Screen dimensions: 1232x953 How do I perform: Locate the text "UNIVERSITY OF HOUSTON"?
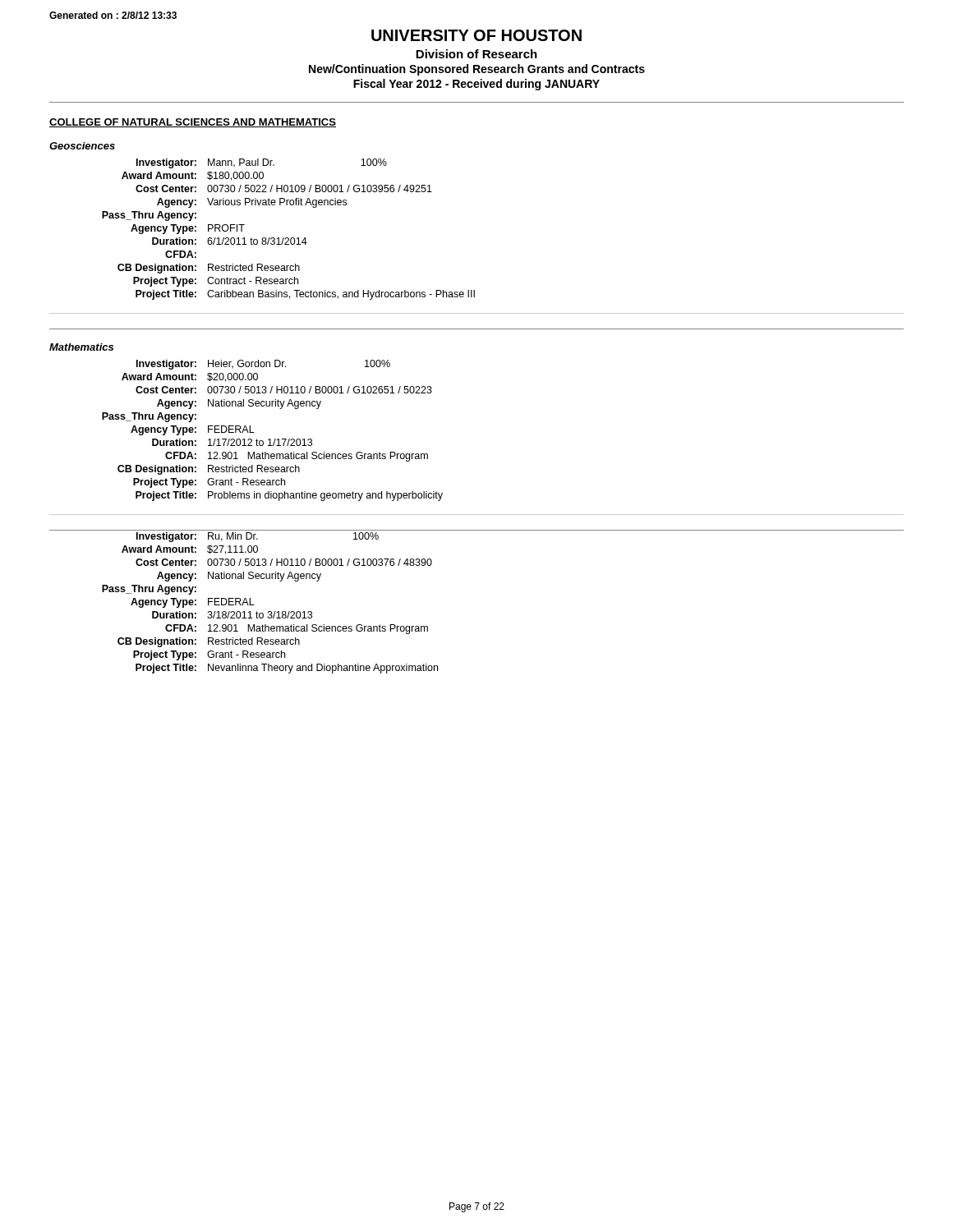point(476,35)
